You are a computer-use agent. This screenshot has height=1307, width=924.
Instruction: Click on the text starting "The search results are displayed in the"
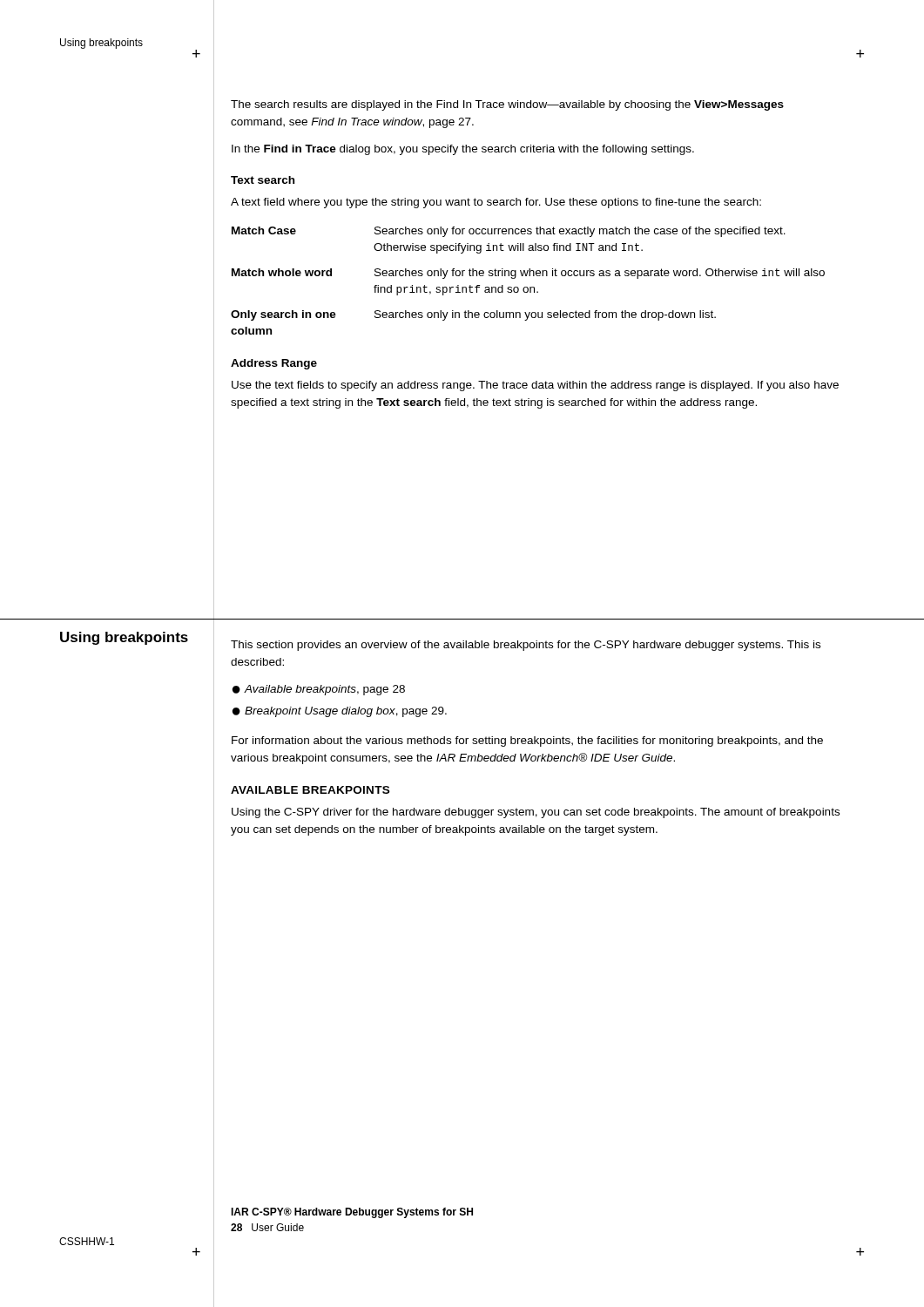point(507,105)
